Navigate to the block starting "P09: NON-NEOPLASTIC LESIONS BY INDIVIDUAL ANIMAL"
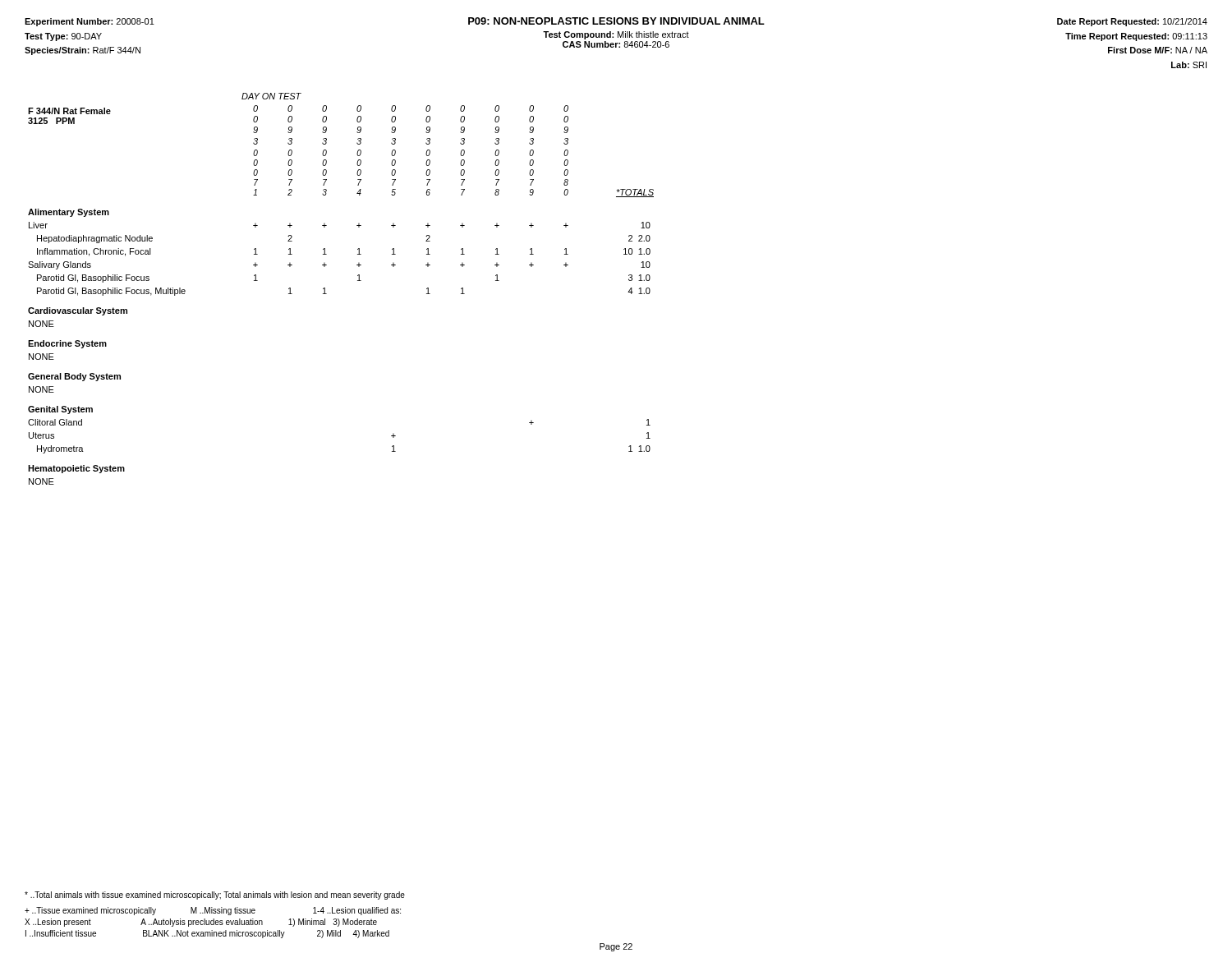Viewport: 1232px width, 953px height. tap(616, 21)
